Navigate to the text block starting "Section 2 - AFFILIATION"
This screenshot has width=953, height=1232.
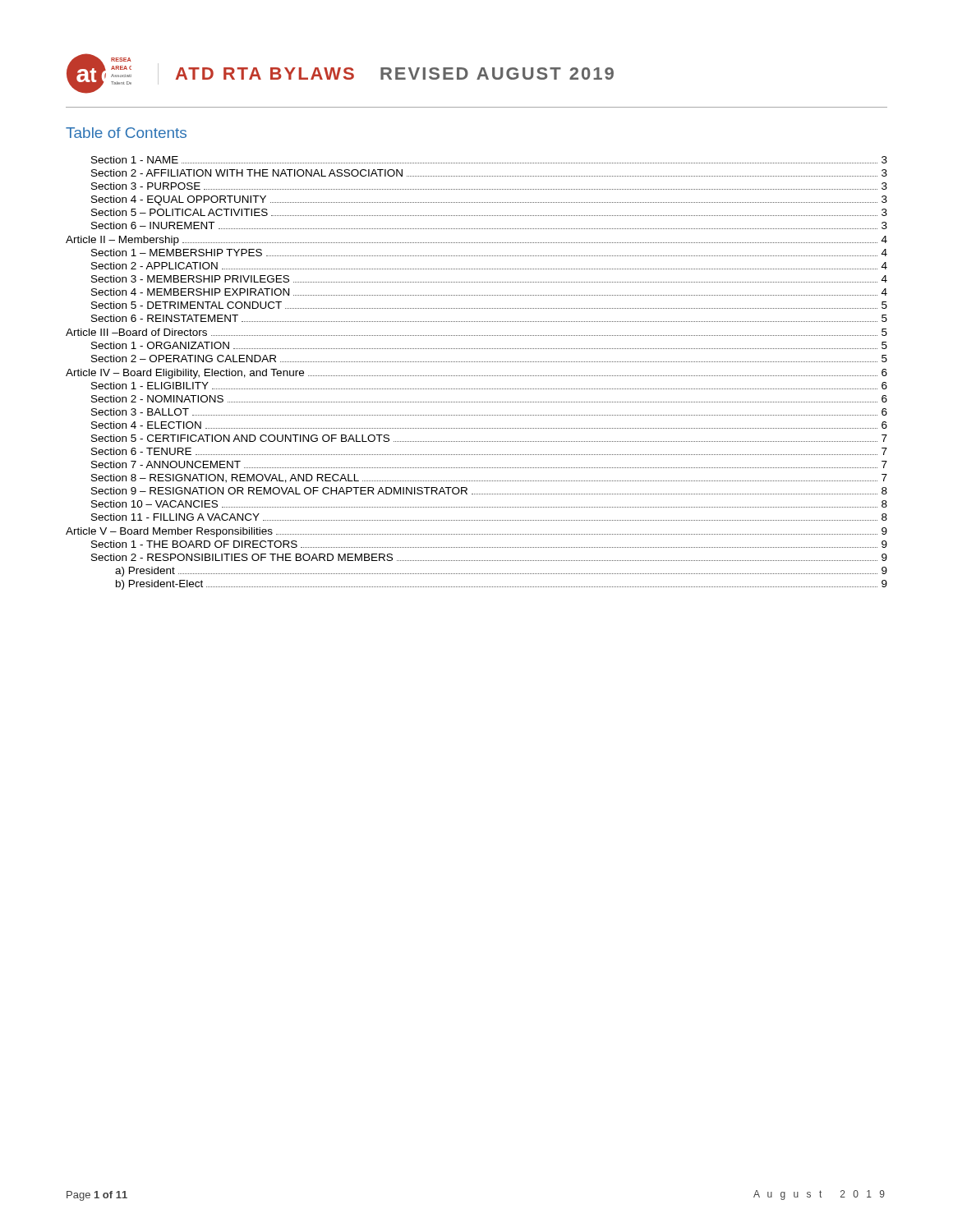[489, 173]
